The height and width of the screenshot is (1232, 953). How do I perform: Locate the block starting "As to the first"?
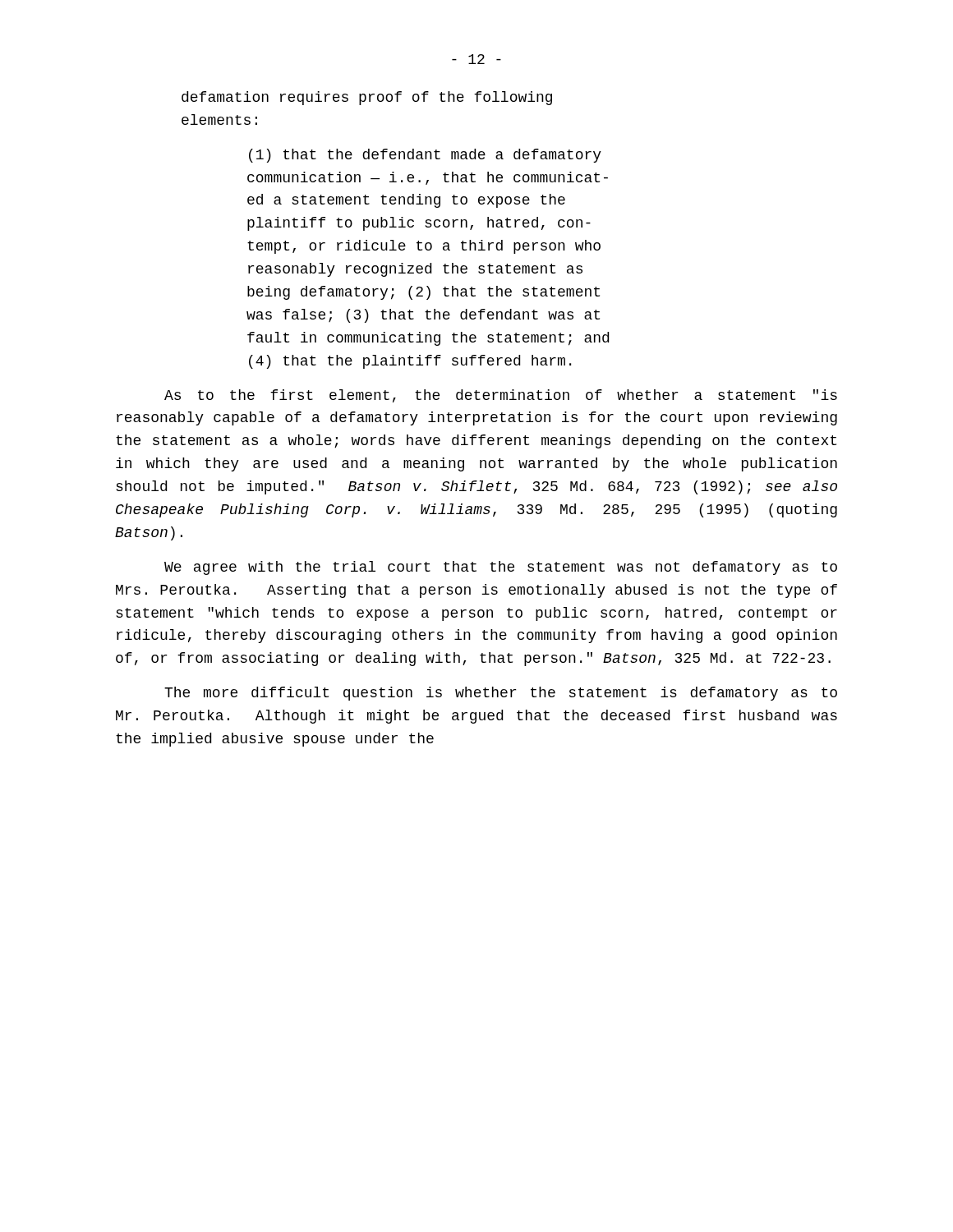(476, 464)
